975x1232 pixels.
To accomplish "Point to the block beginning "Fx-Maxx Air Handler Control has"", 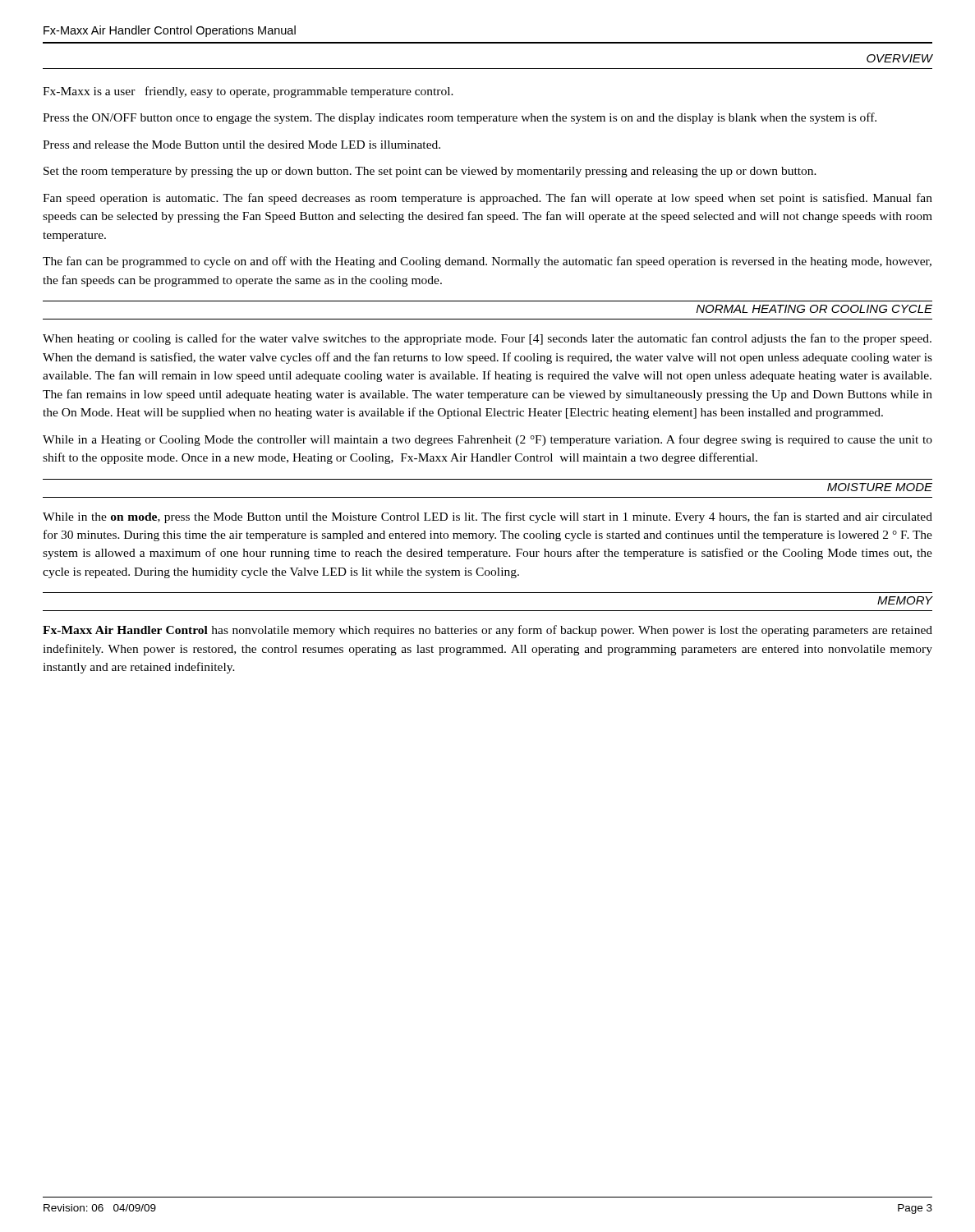I will tap(488, 648).
